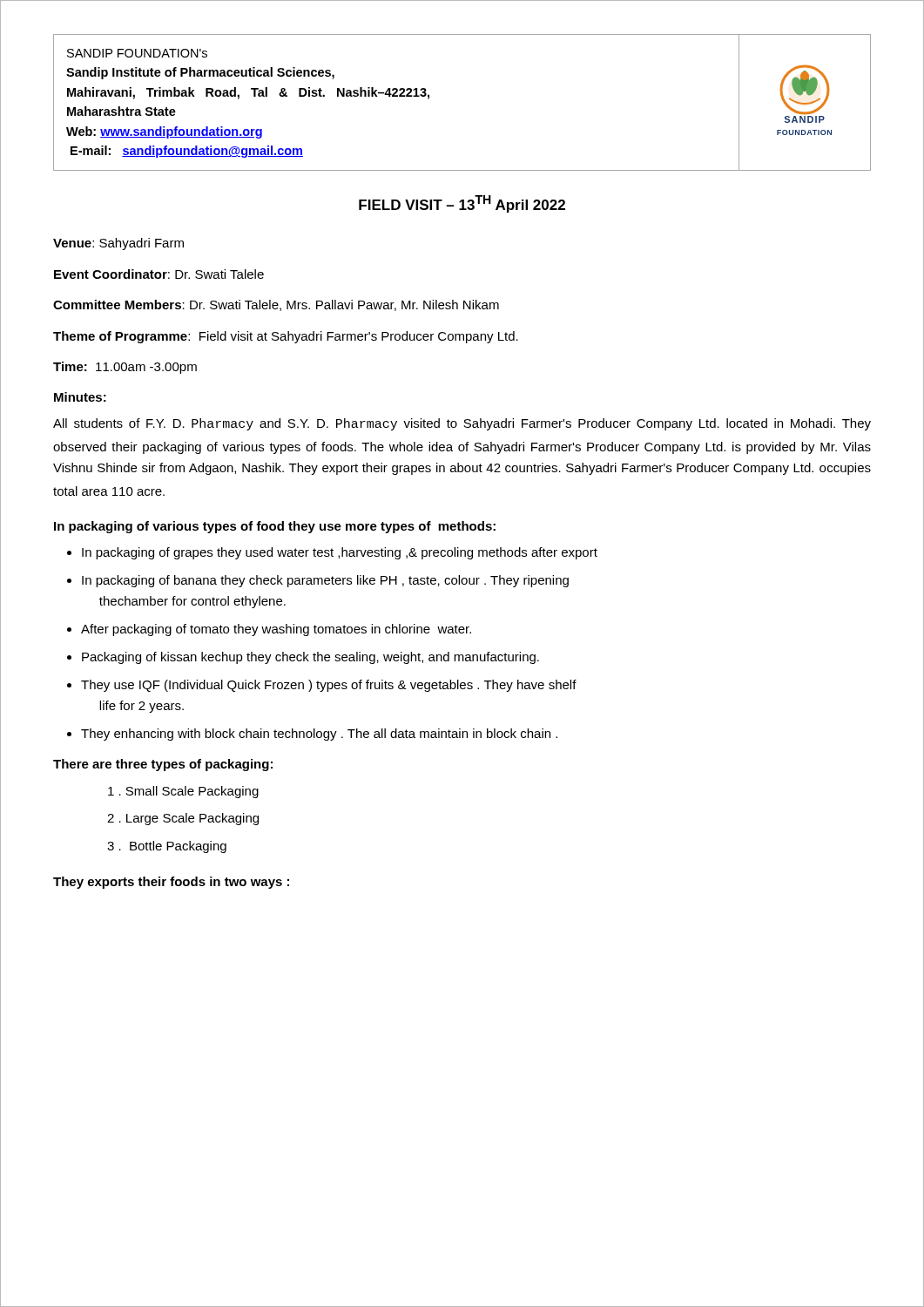Screen dimensions: 1307x924
Task: Find the section header containing "There are three types of packaging:"
Action: coord(163,764)
